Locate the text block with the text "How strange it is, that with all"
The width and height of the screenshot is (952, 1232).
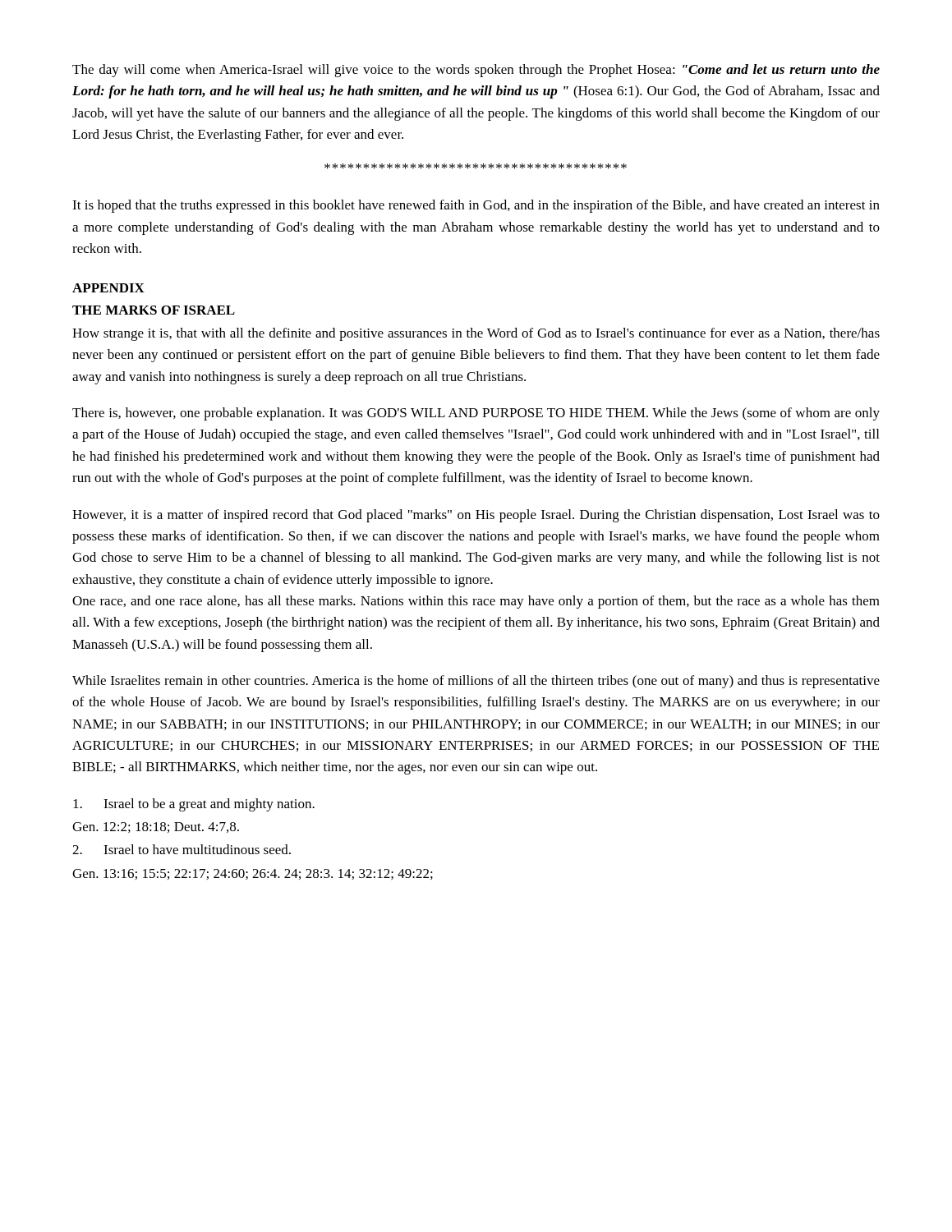click(x=476, y=355)
